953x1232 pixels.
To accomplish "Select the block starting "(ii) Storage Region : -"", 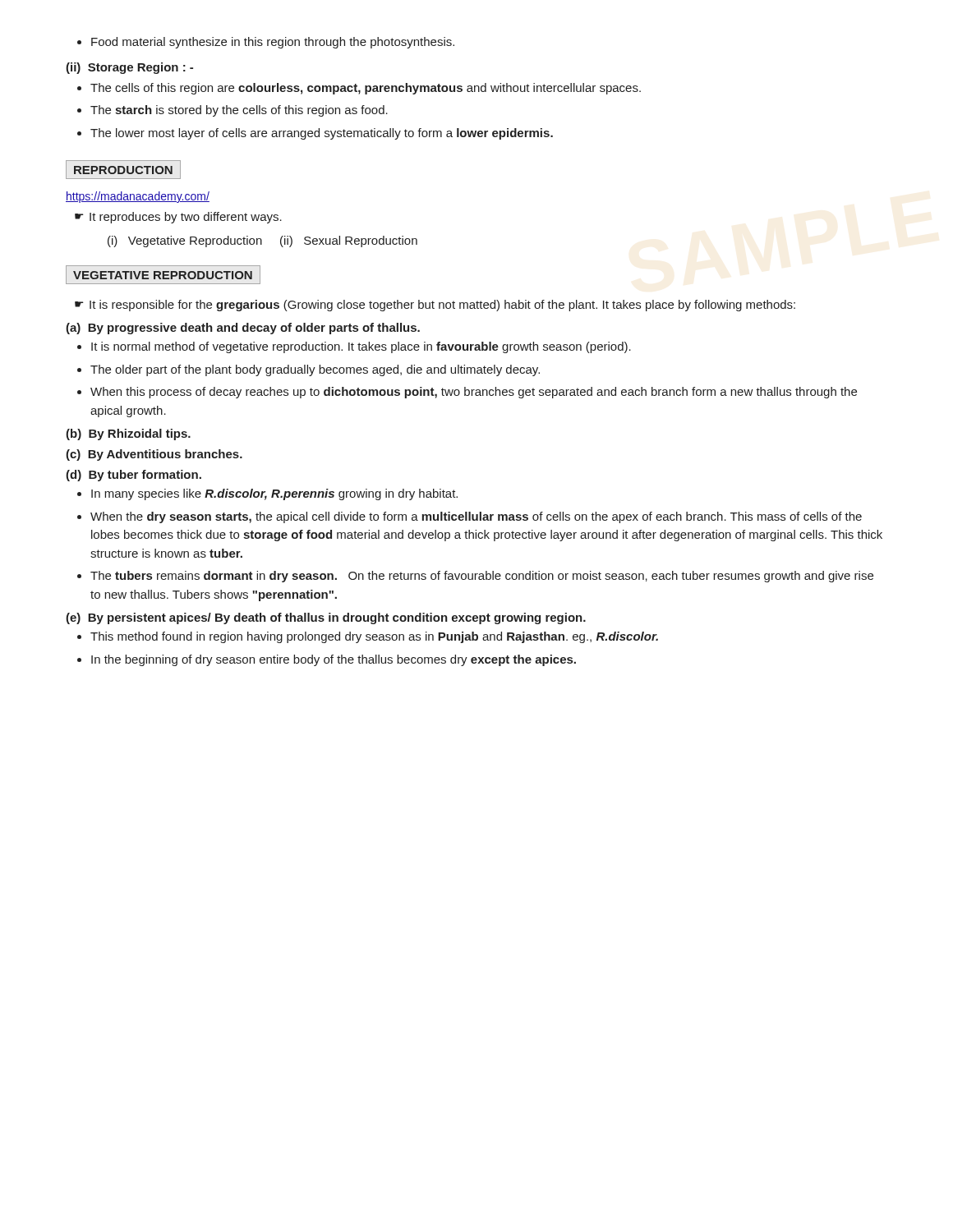I will (x=129, y=68).
